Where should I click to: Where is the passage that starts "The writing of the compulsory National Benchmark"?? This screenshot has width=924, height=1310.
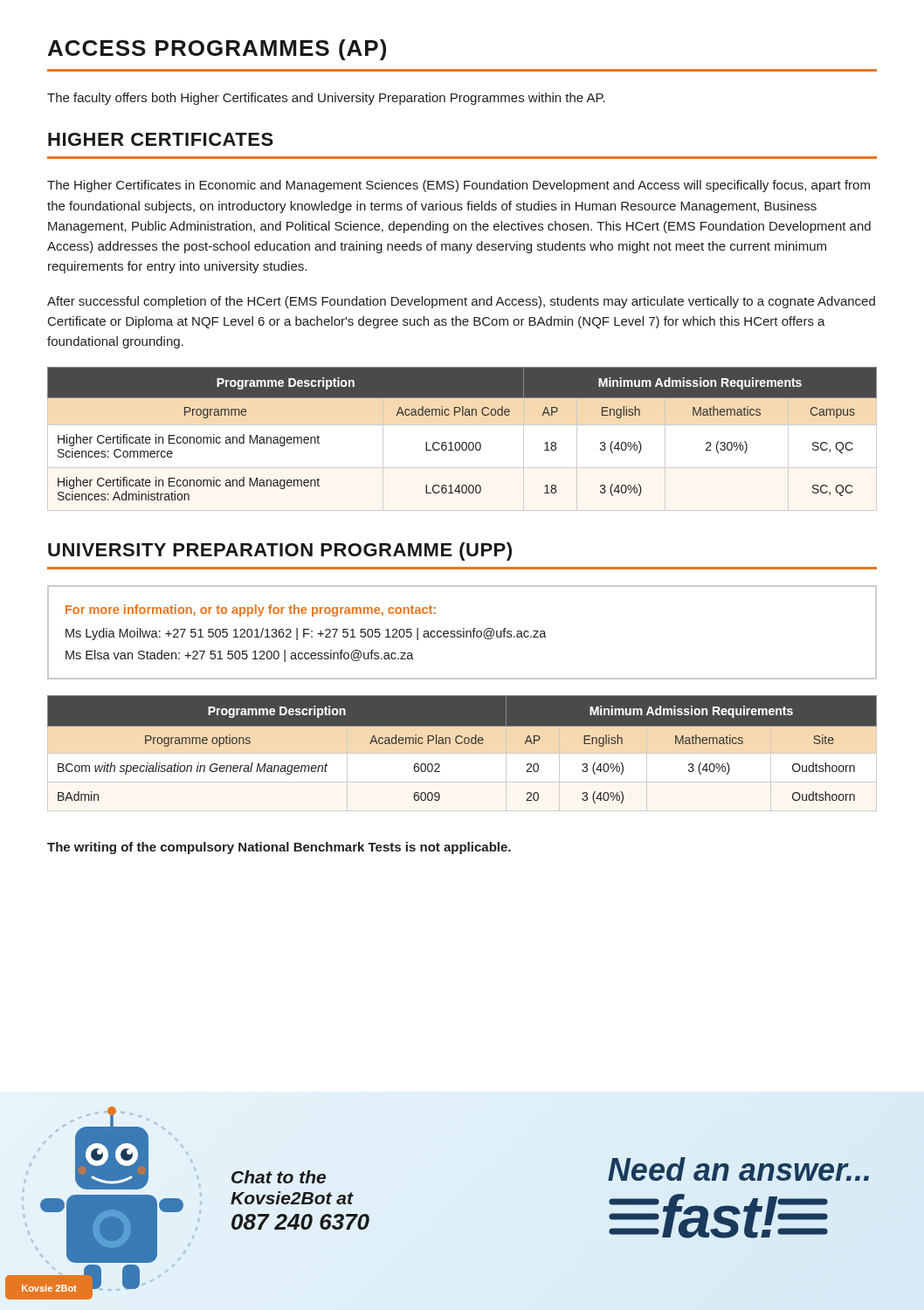(279, 847)
